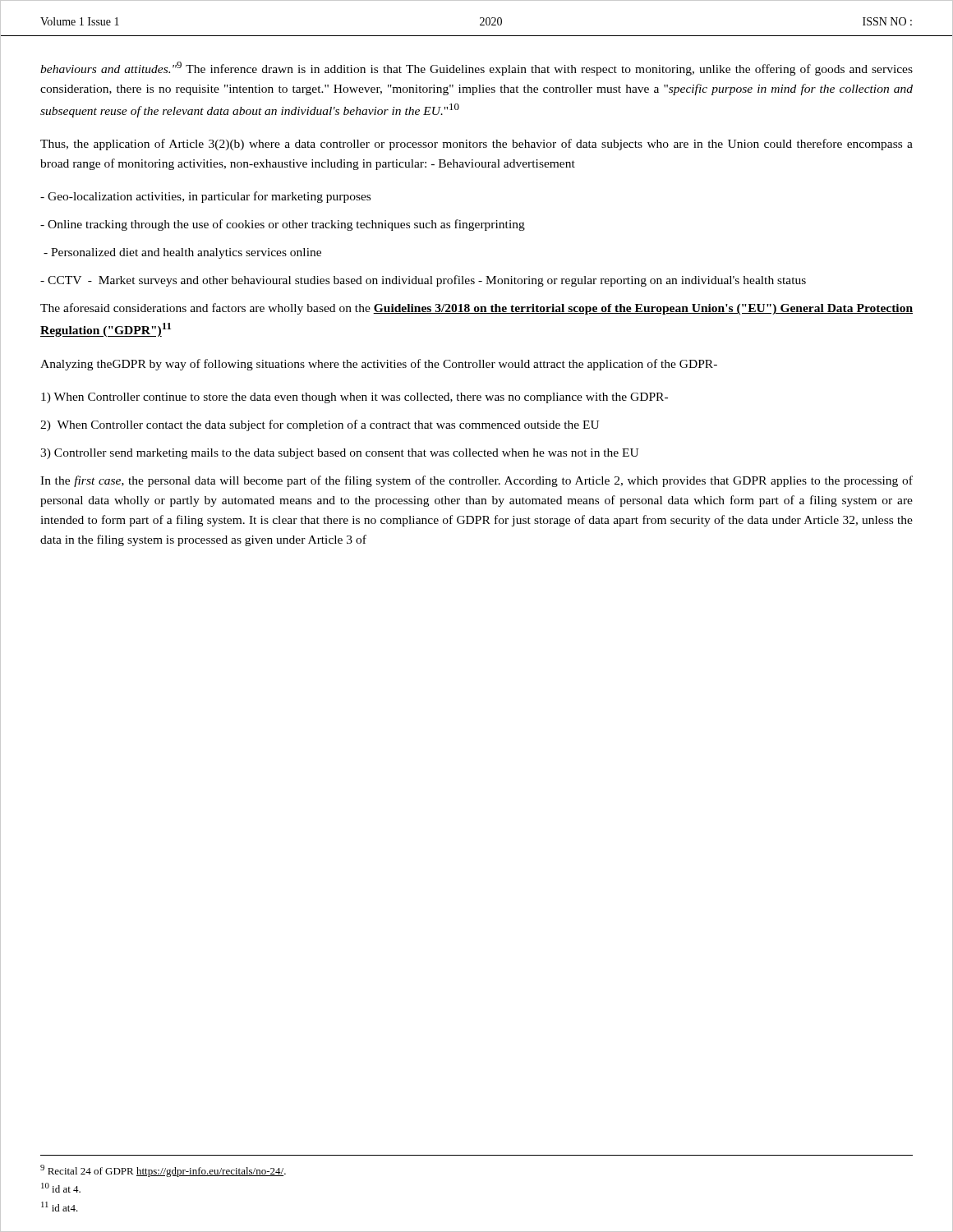Locate the block of text that opens with "Thus, the application of Article 3(2)(b) where a"
Screen dimensions: 1232x953
(476, 153)
